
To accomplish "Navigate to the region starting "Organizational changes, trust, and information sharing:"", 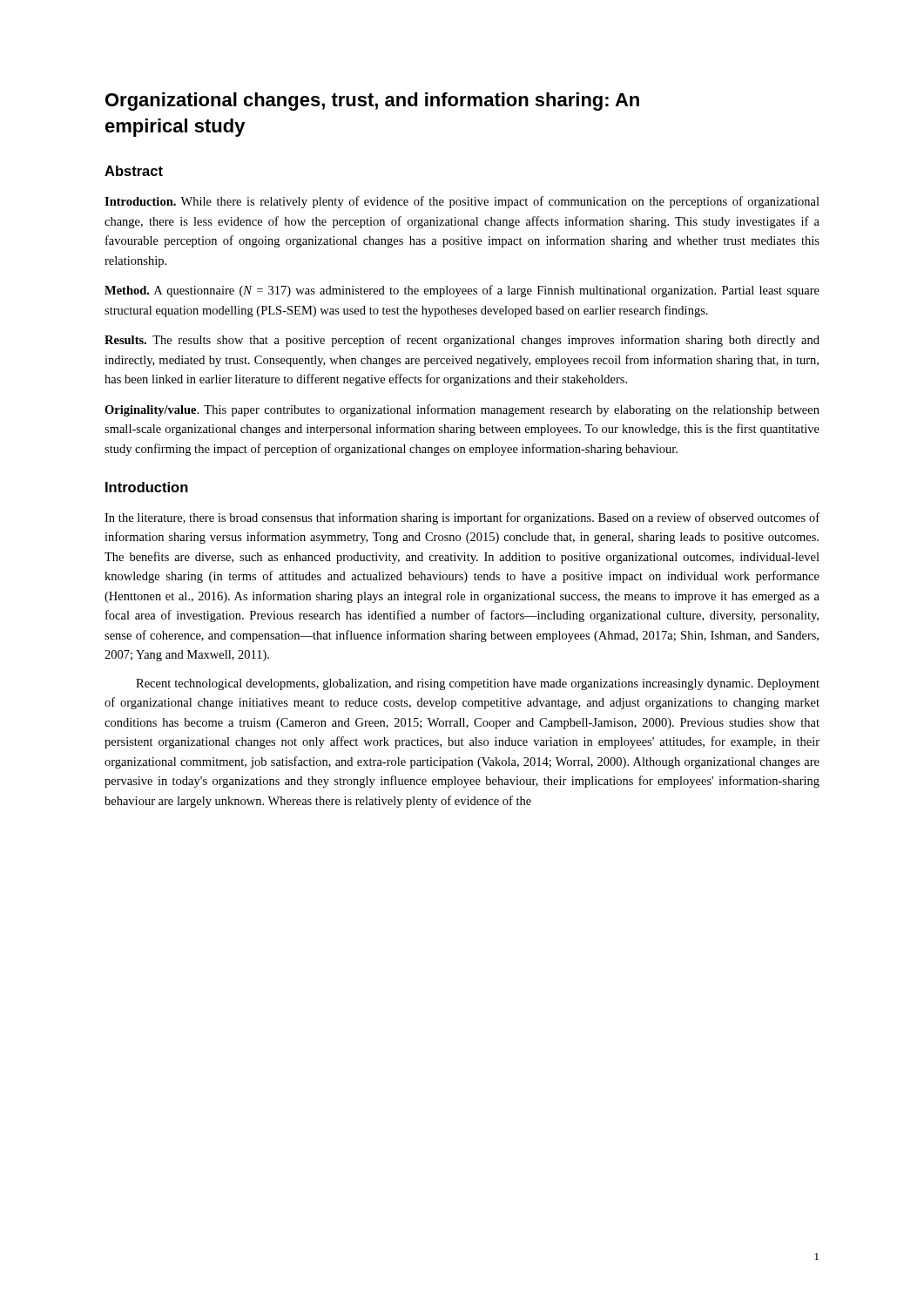I will [x=372, y=113].
